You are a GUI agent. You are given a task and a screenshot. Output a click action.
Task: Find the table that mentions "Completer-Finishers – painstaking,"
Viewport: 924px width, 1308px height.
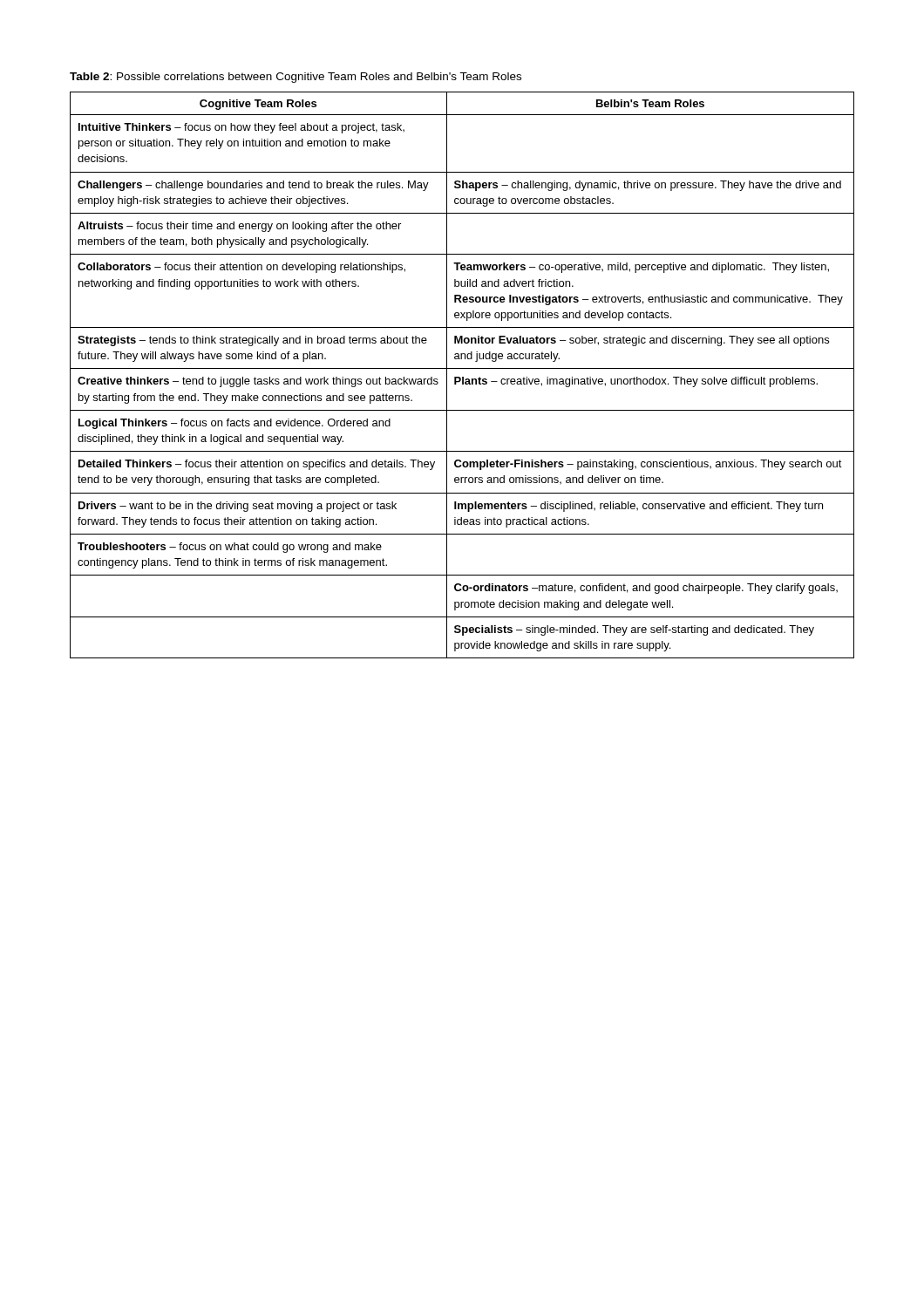(x=462, y=375)
